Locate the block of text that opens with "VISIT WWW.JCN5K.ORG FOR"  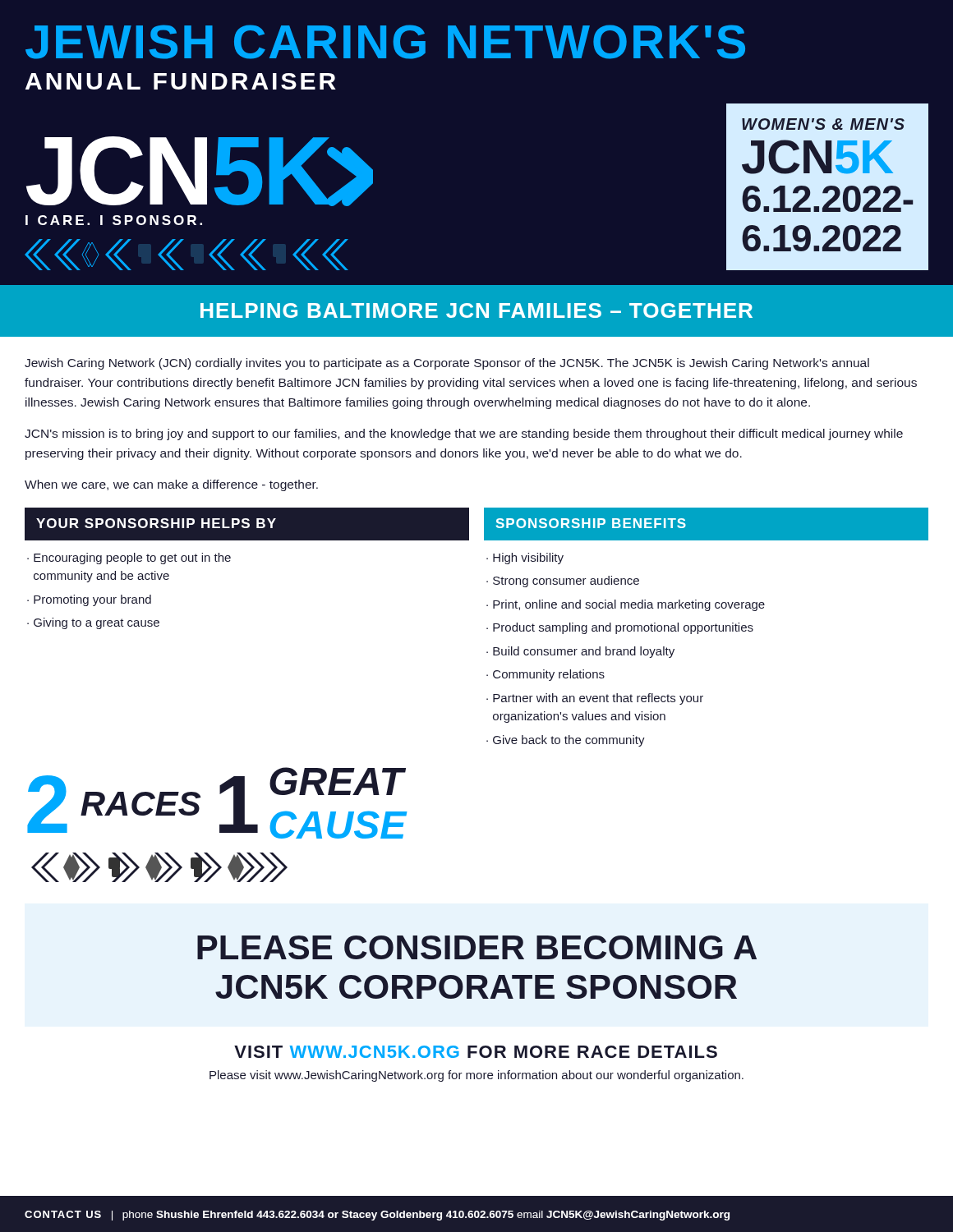(476, 1052)
